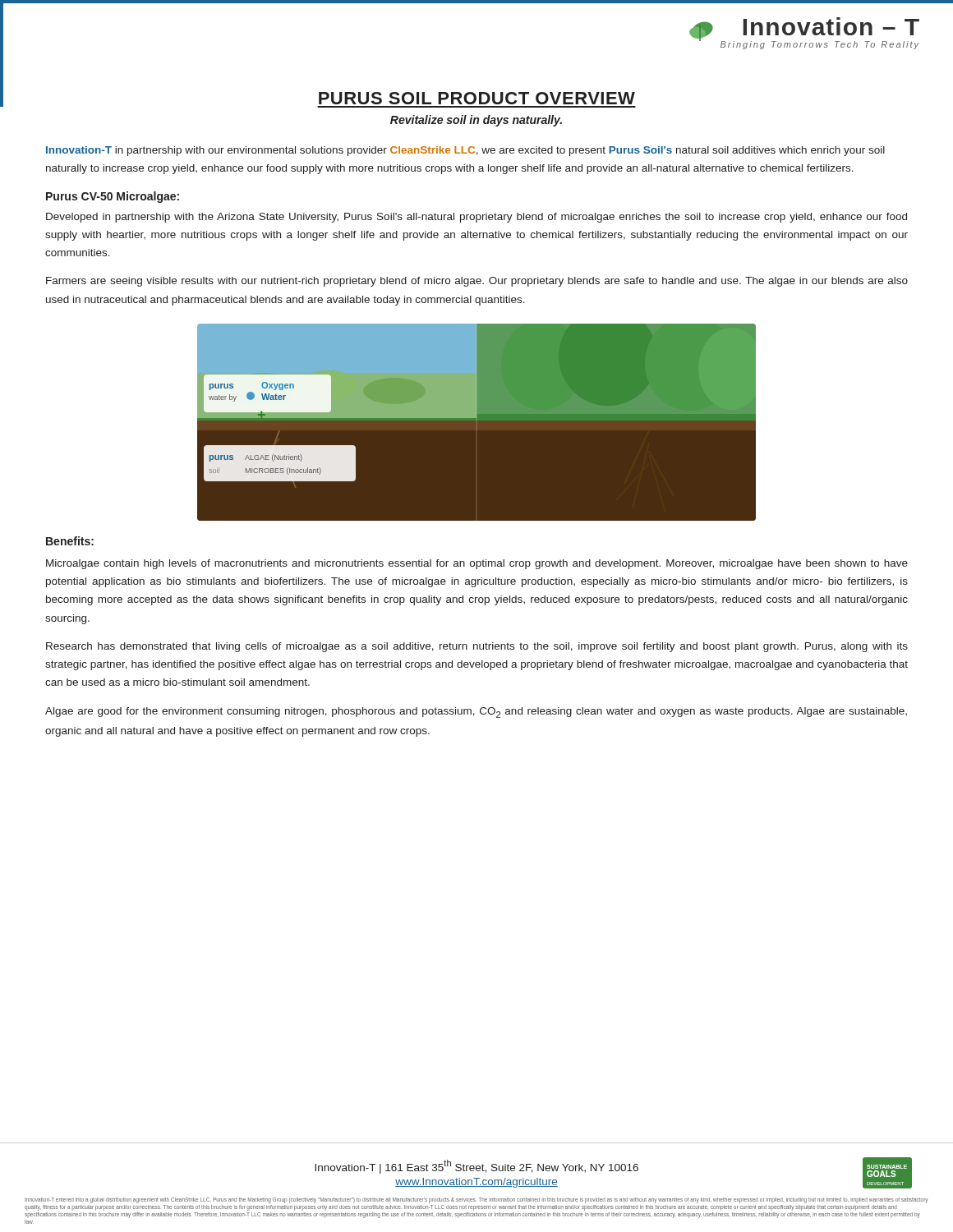The width and height of the screenshot is (953, 1232).
Task: Find "Revitalize soil in days naturally." on this page
Action: (x=476, y=120)
